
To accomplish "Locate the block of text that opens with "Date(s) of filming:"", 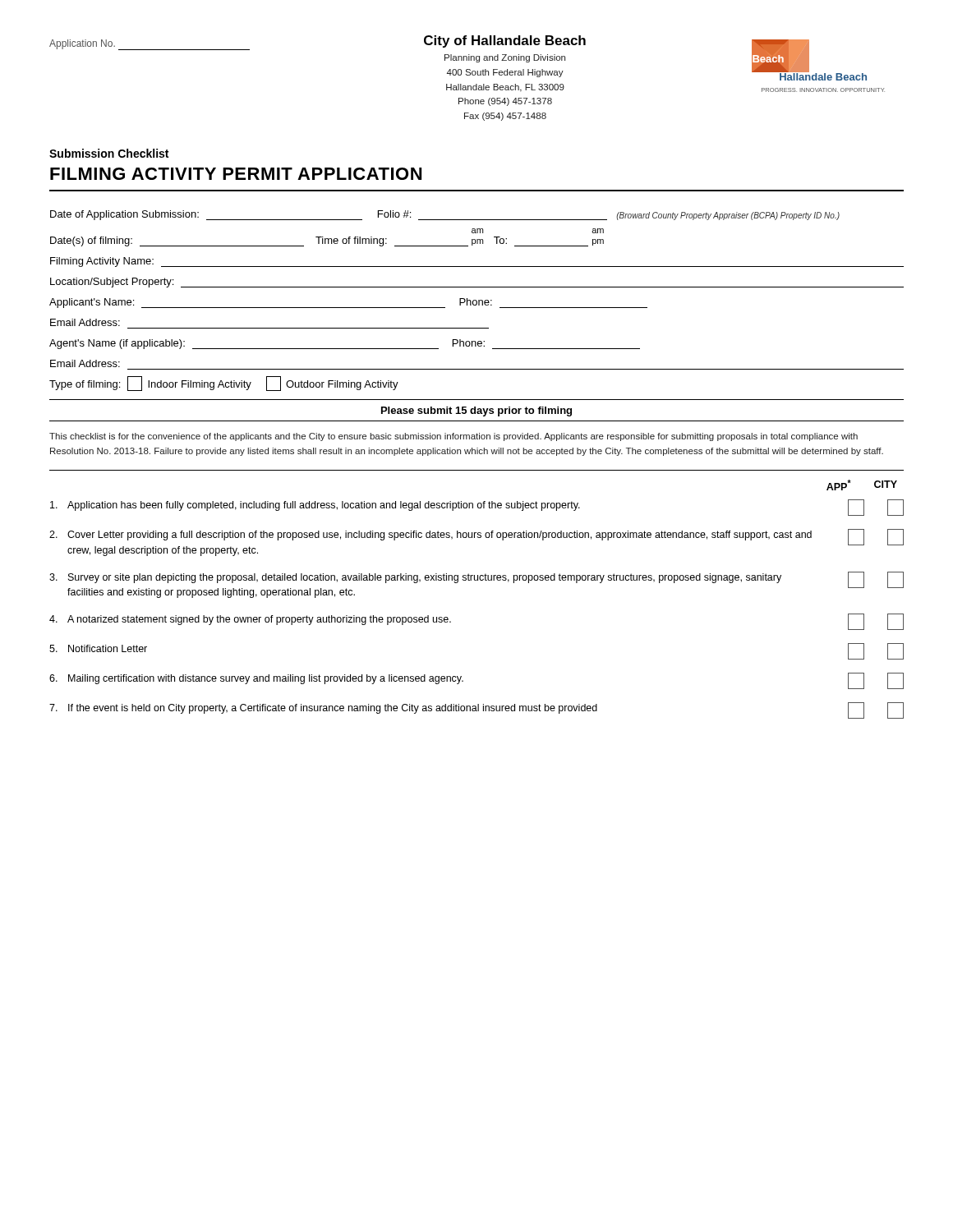I will pyautogui.click(x=476, y=236).
